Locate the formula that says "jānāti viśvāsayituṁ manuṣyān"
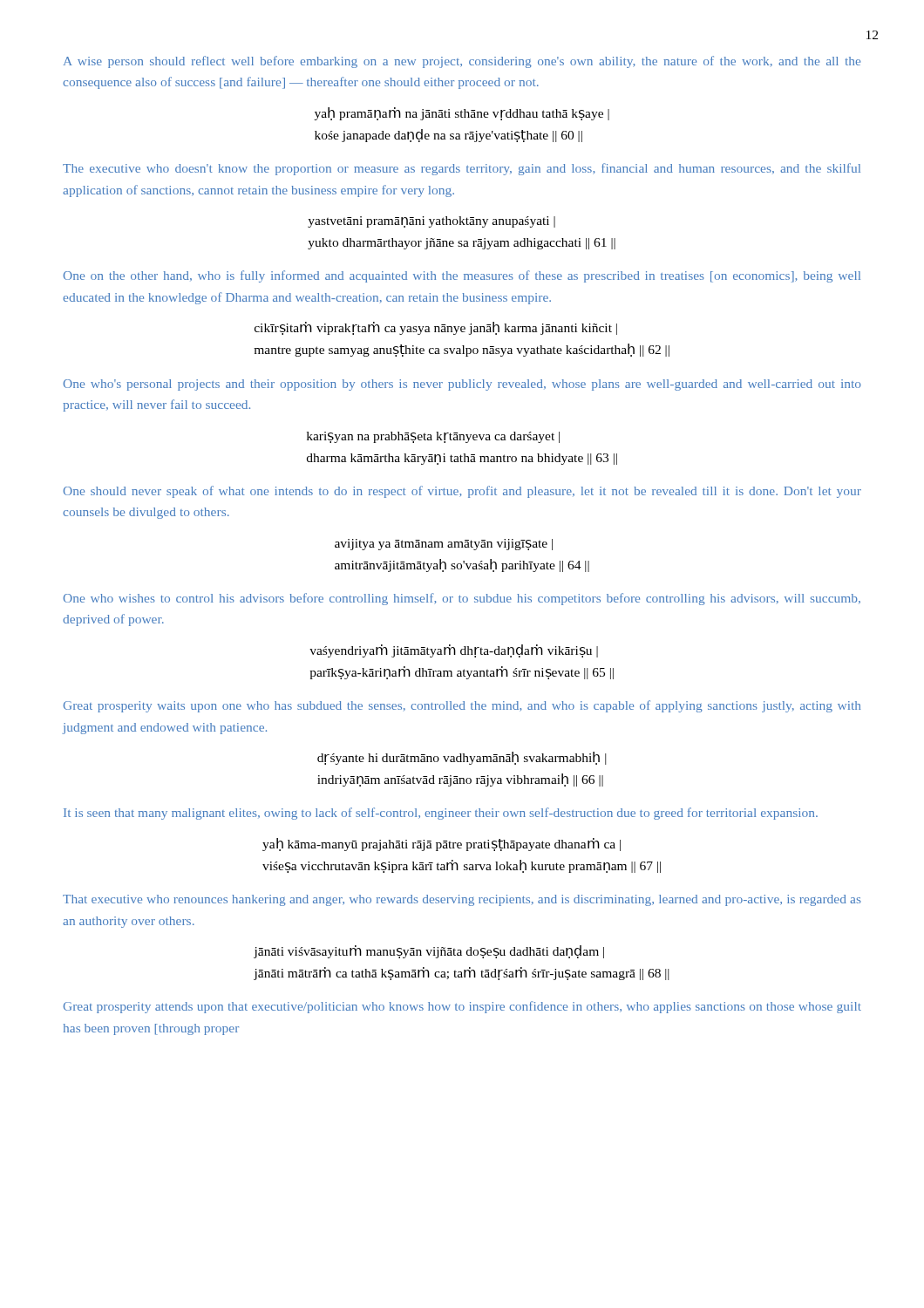 pos(462,962)
